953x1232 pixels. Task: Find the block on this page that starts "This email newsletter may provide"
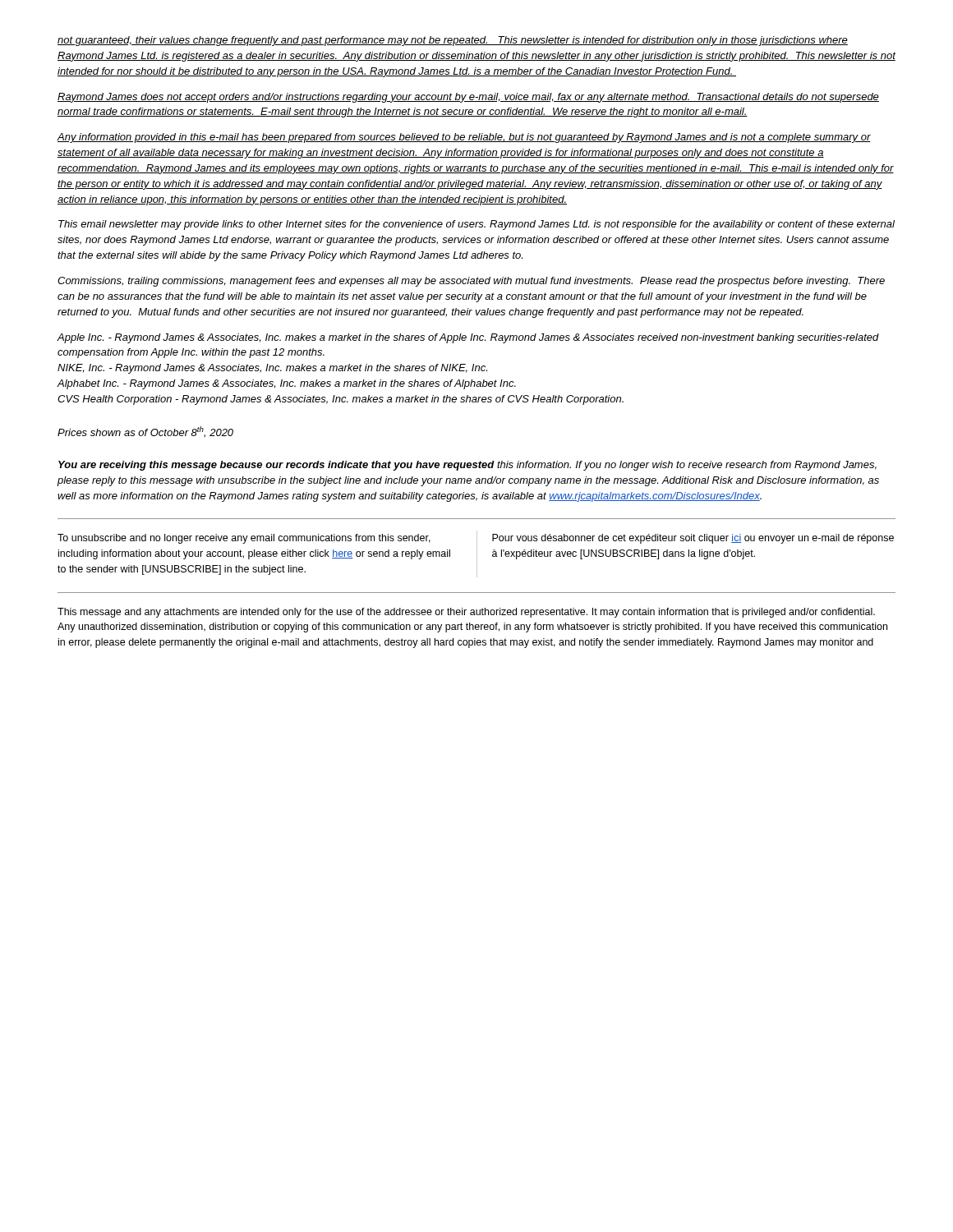coord(476,240)
